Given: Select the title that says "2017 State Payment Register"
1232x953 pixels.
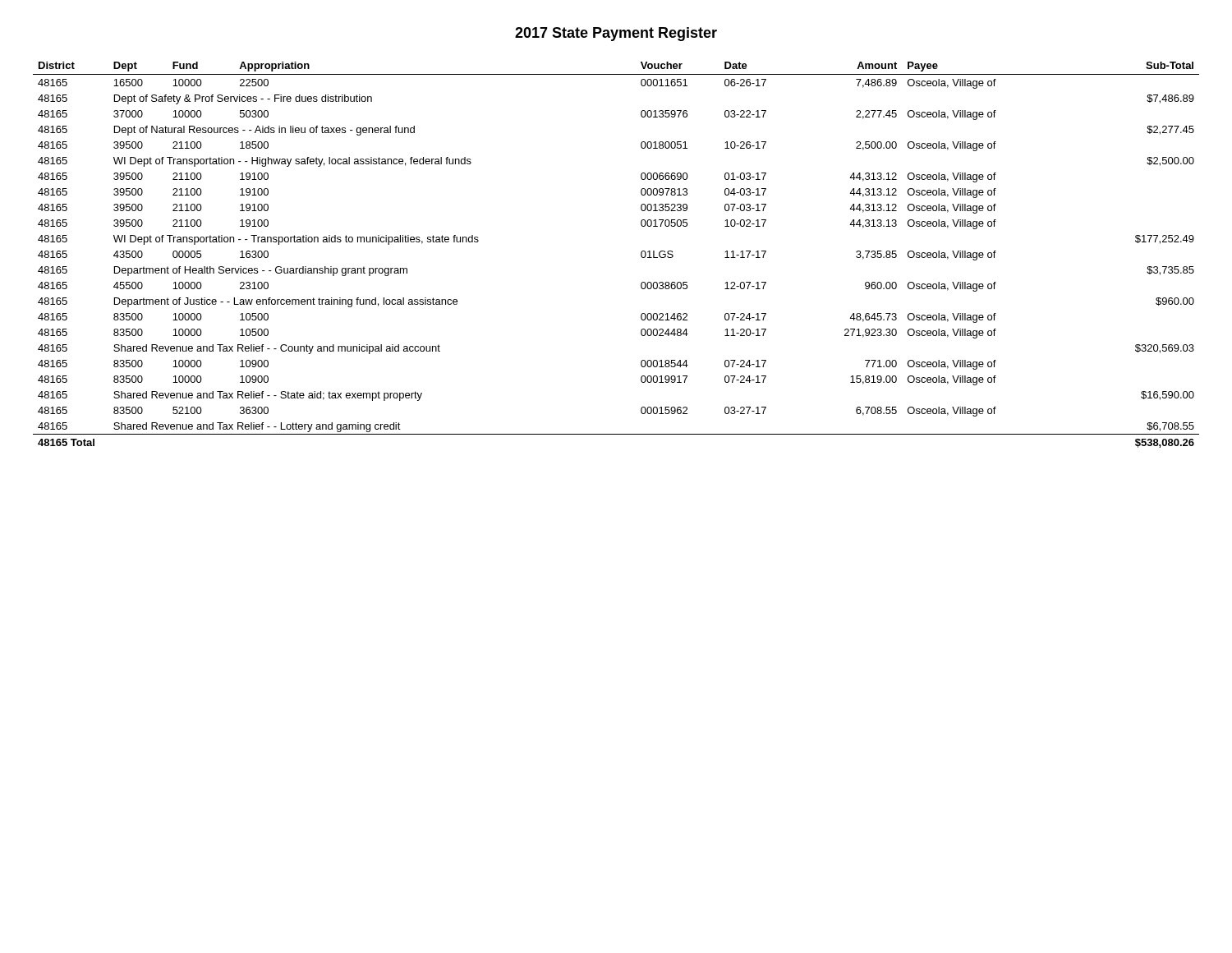Looking at the screenshot, I should pos(616,33).
